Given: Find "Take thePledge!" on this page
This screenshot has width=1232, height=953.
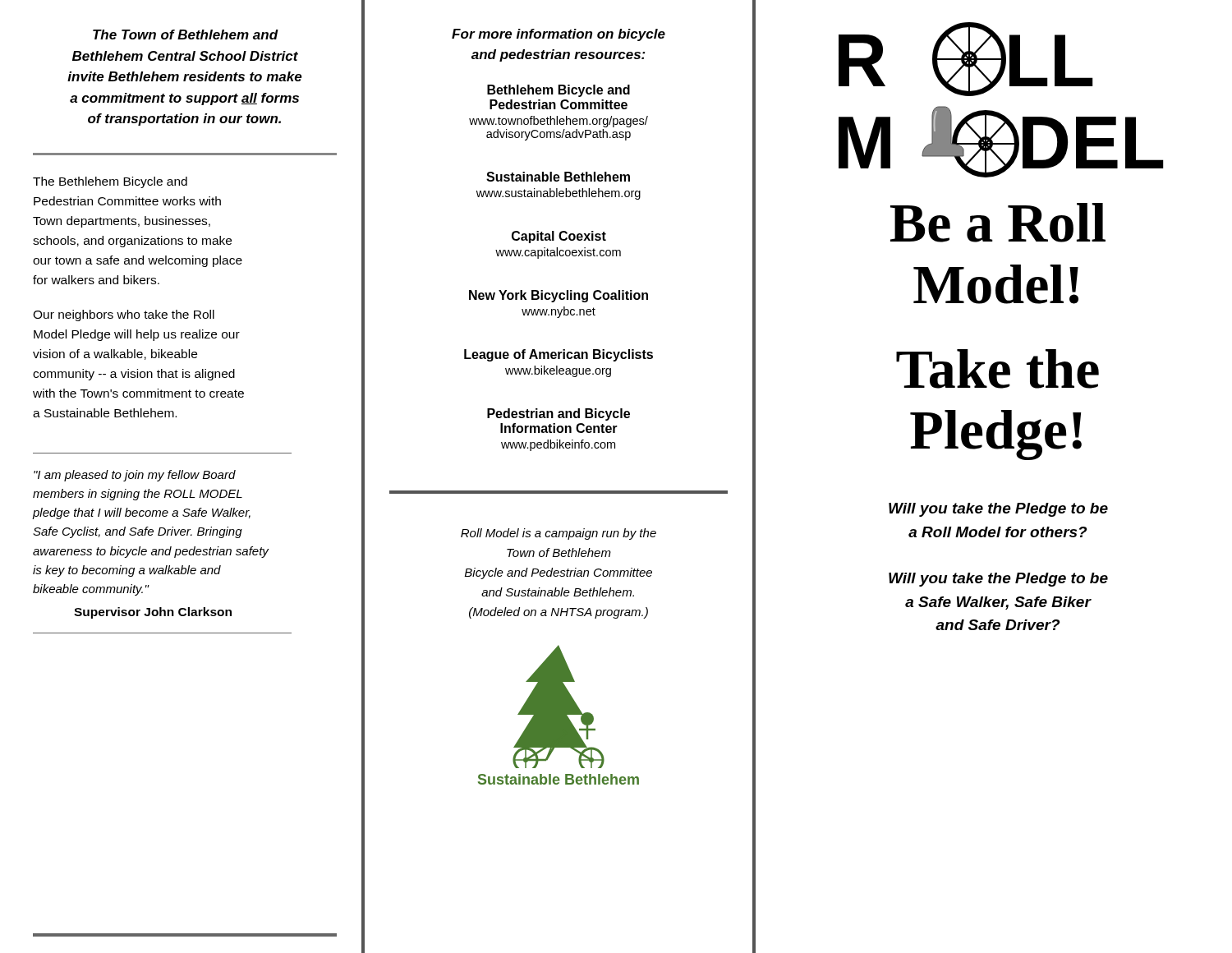Looking at the screenshot, I should pos(998,400).
